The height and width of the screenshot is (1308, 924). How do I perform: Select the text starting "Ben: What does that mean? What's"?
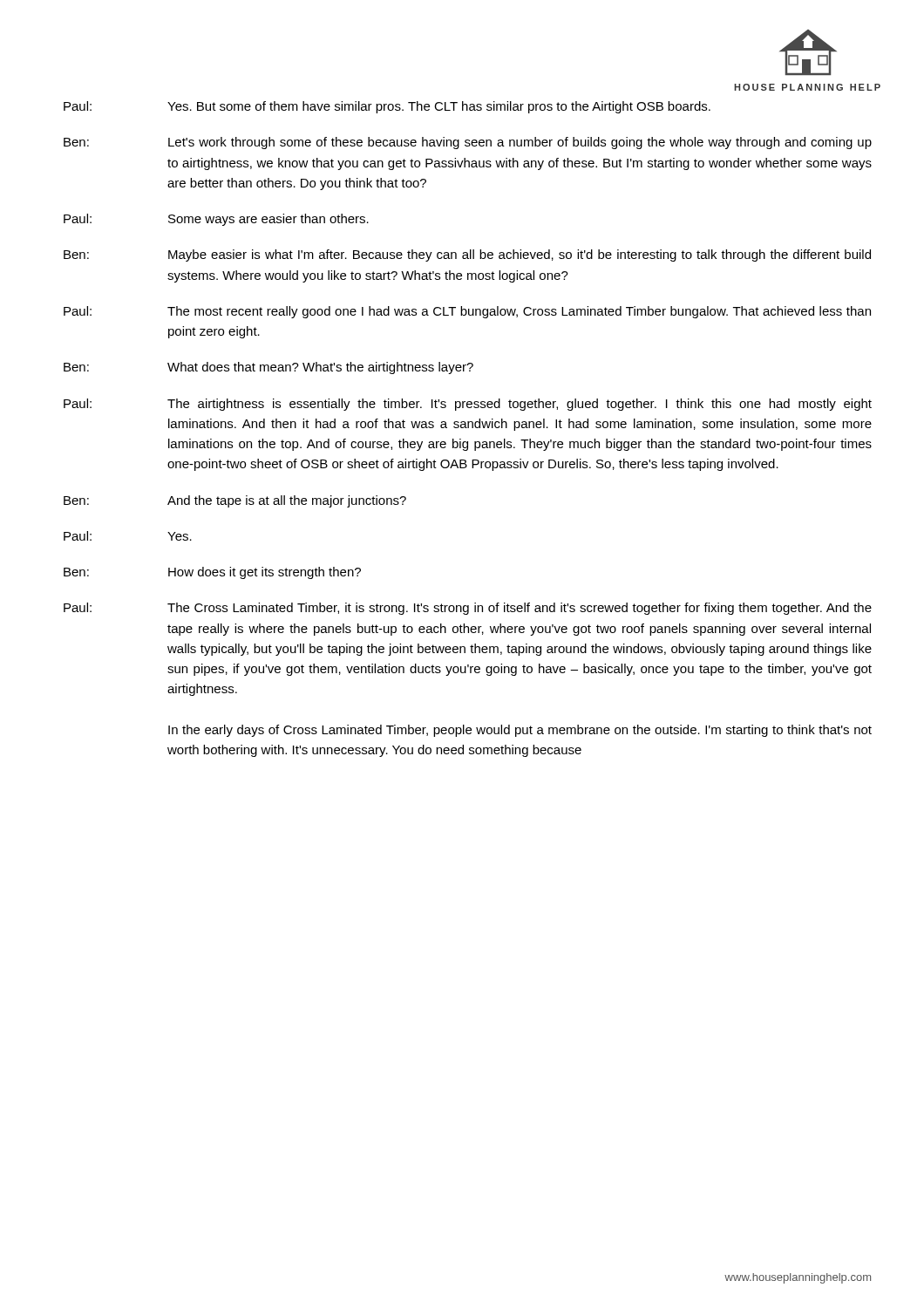(x=467, y=367)
